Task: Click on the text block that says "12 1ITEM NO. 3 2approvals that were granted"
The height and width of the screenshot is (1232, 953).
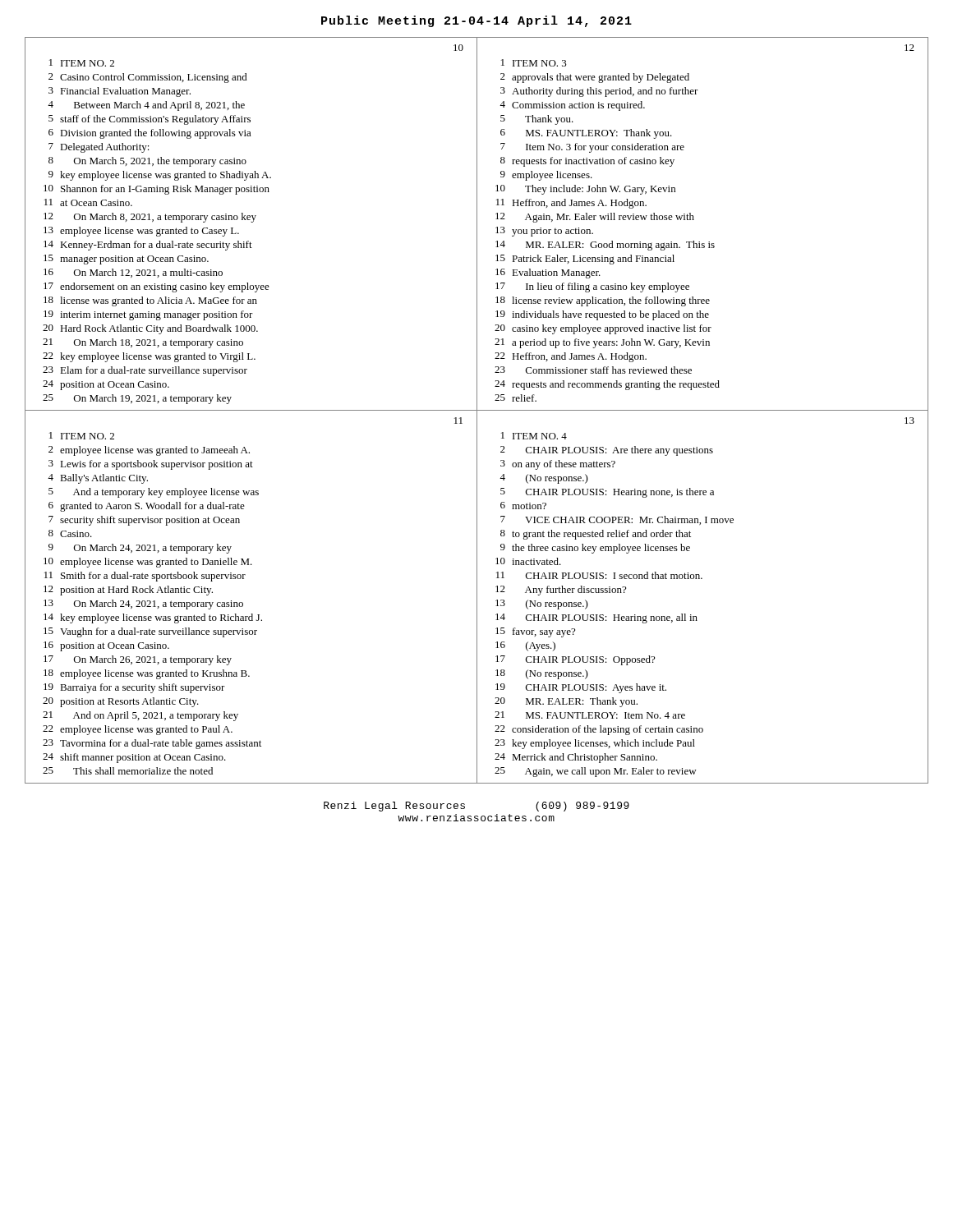Action: coord(702,223)
